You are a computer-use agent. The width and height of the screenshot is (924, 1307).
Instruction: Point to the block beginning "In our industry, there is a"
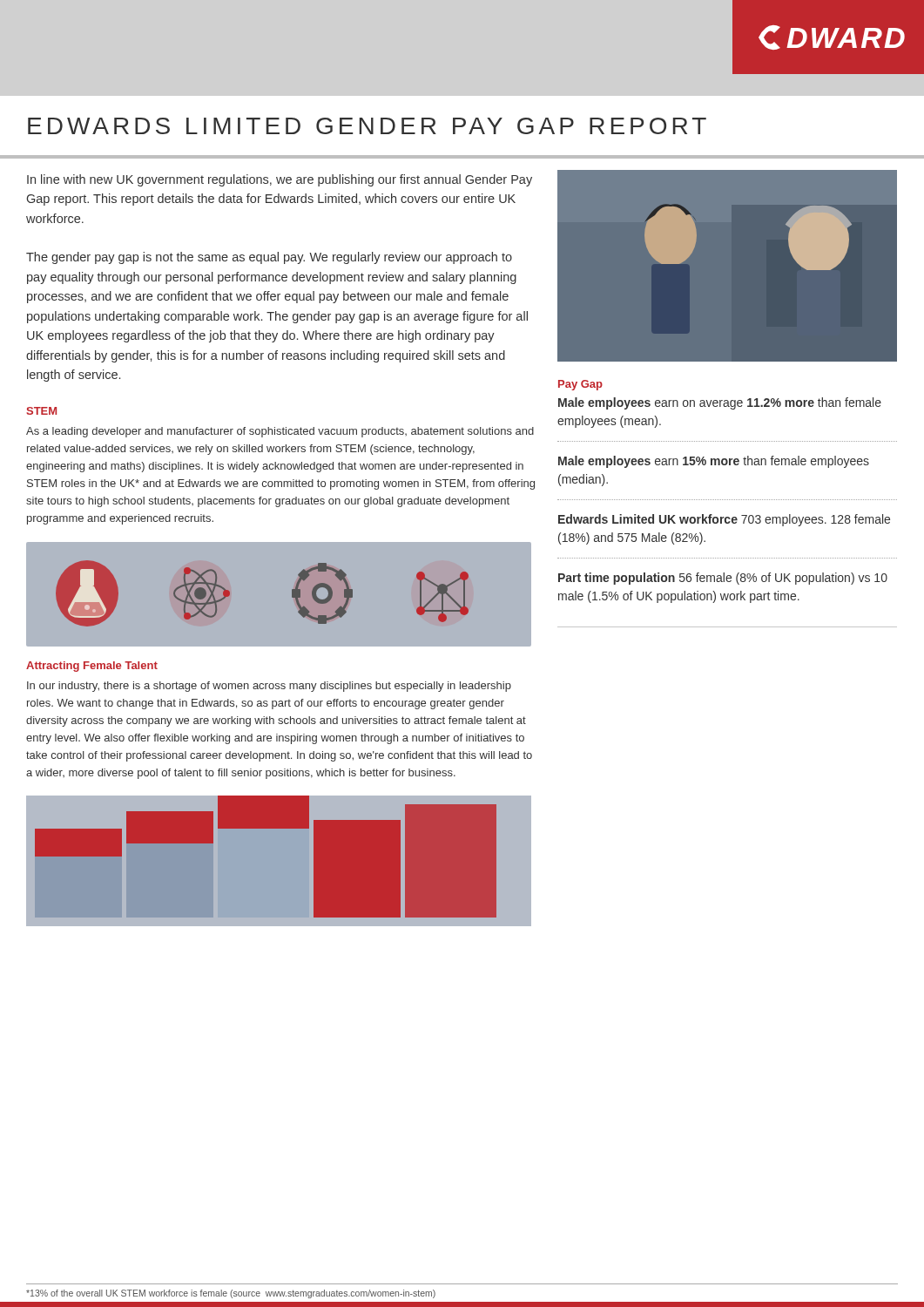(x=279, y=729)
